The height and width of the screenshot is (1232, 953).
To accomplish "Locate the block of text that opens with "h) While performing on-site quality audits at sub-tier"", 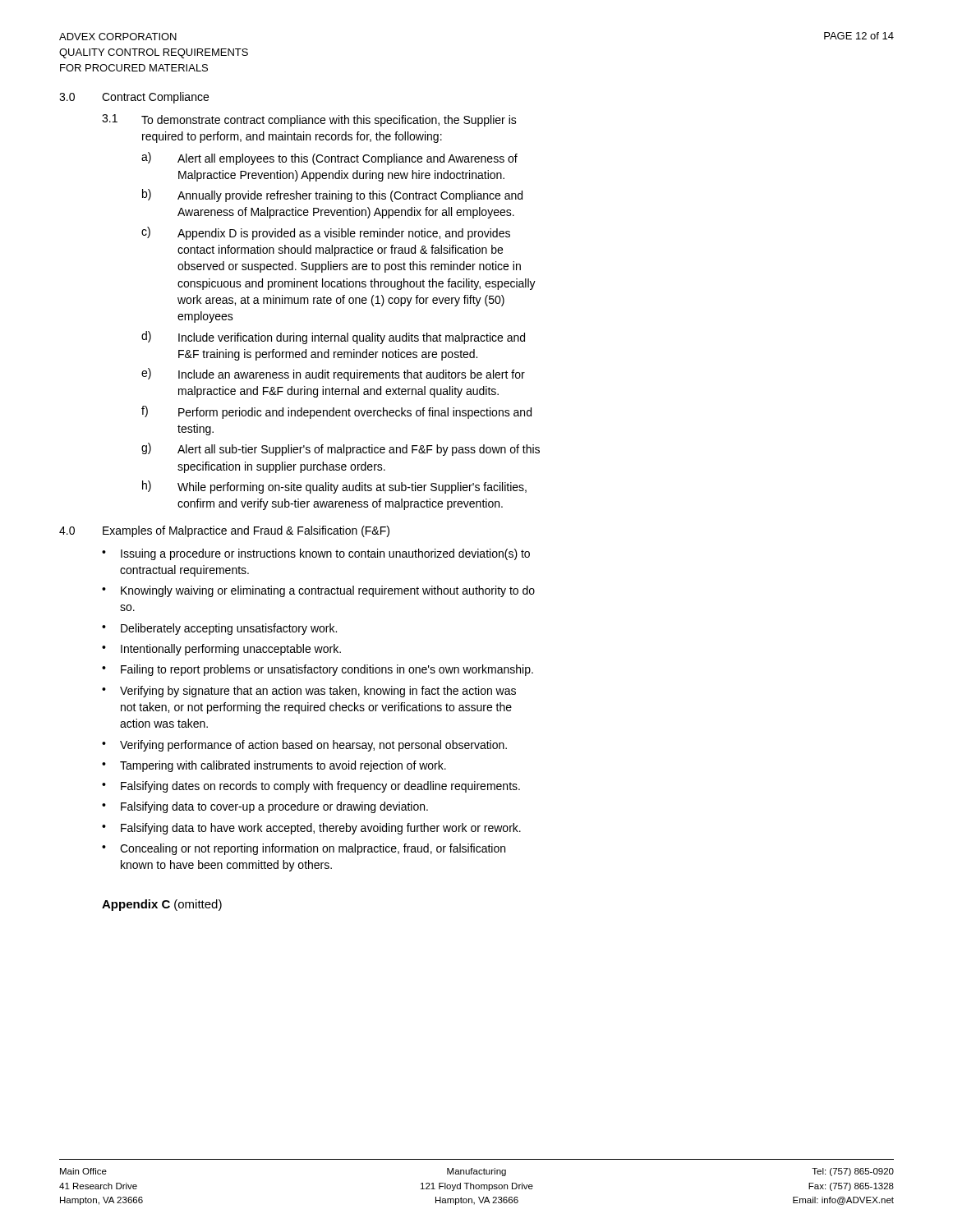I will click(x=334, y=495).
